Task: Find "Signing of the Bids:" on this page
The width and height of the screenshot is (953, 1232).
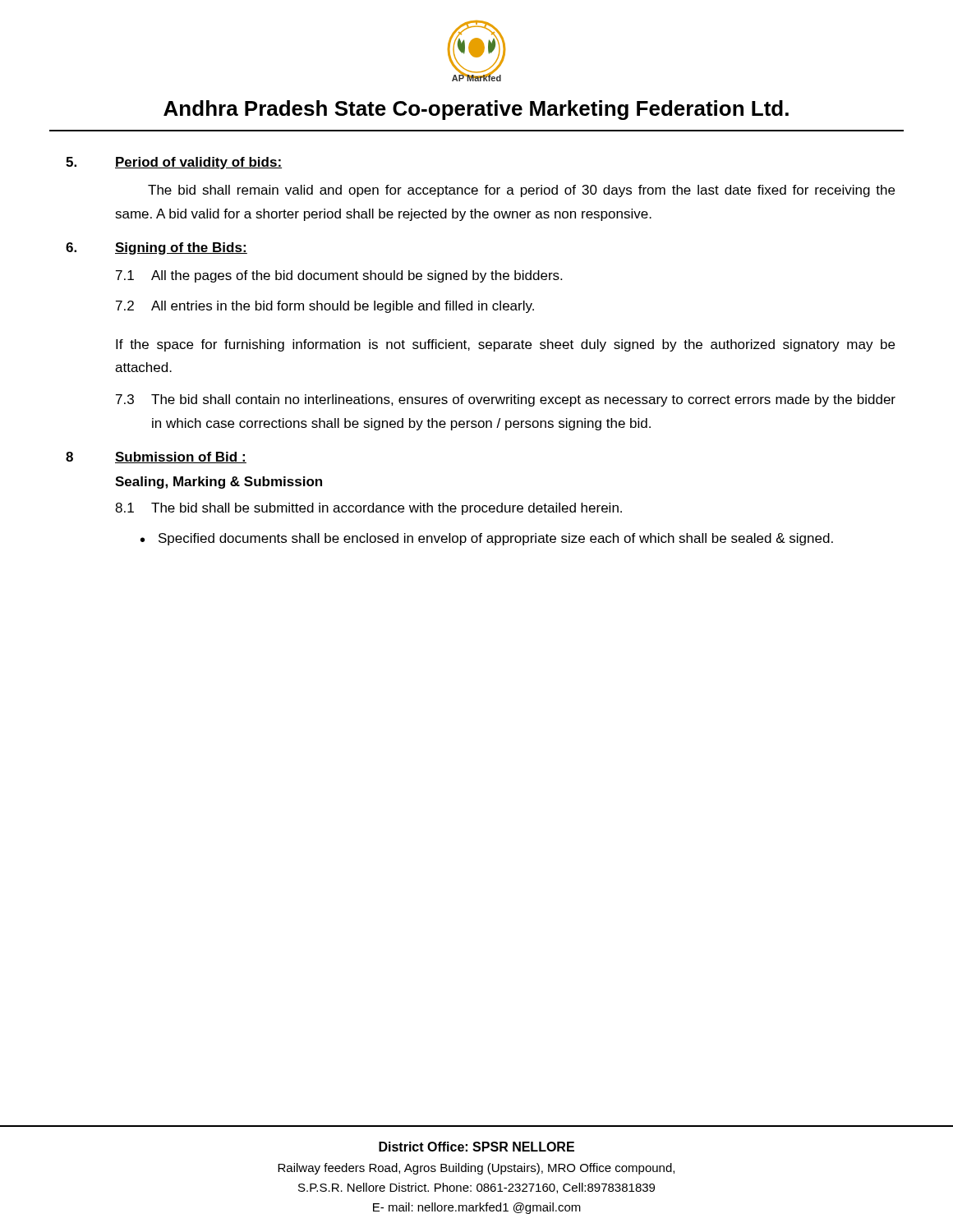Action: 181,247
